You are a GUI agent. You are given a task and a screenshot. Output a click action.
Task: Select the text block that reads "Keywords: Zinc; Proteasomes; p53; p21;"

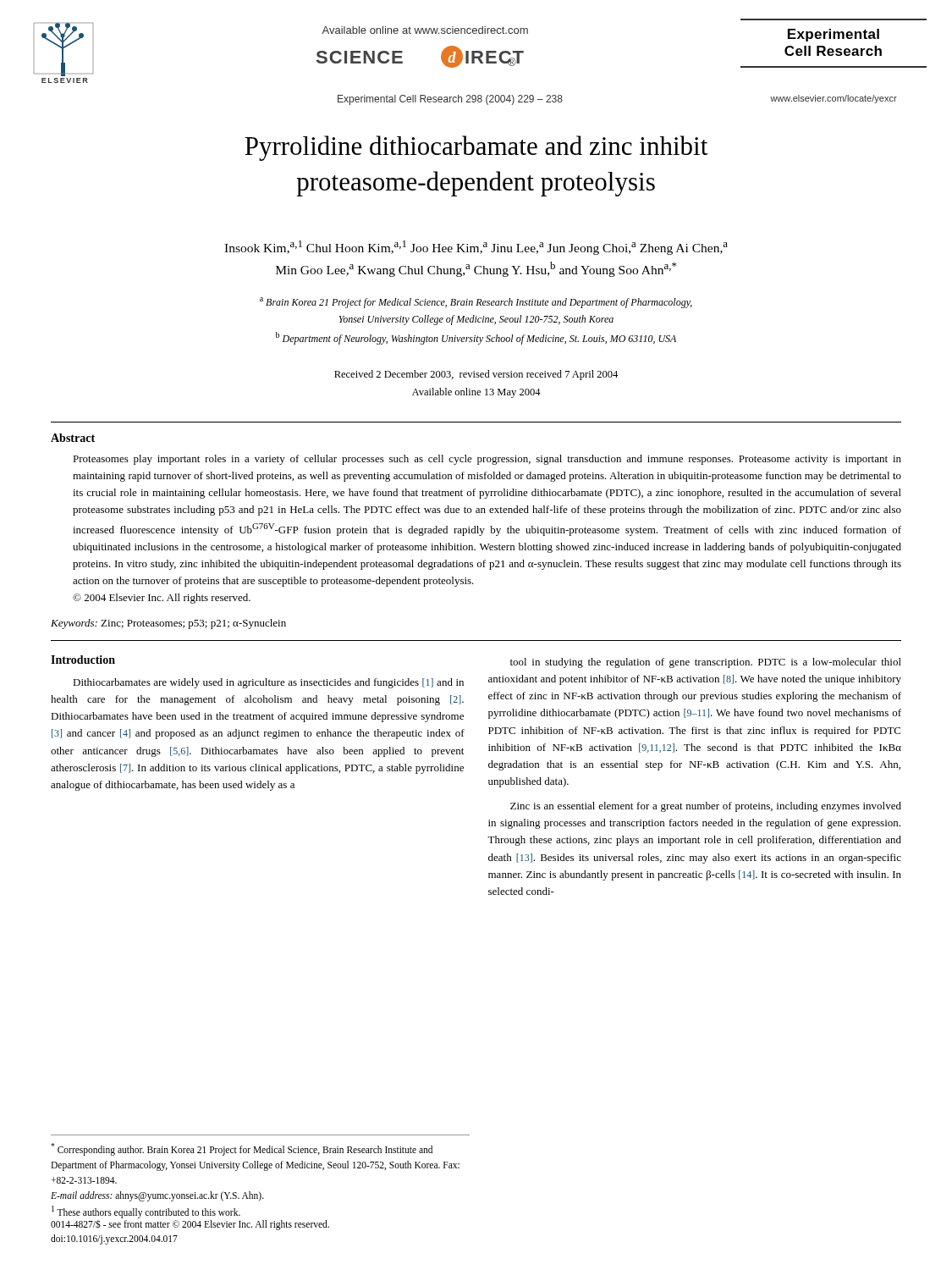pos(169,623)
